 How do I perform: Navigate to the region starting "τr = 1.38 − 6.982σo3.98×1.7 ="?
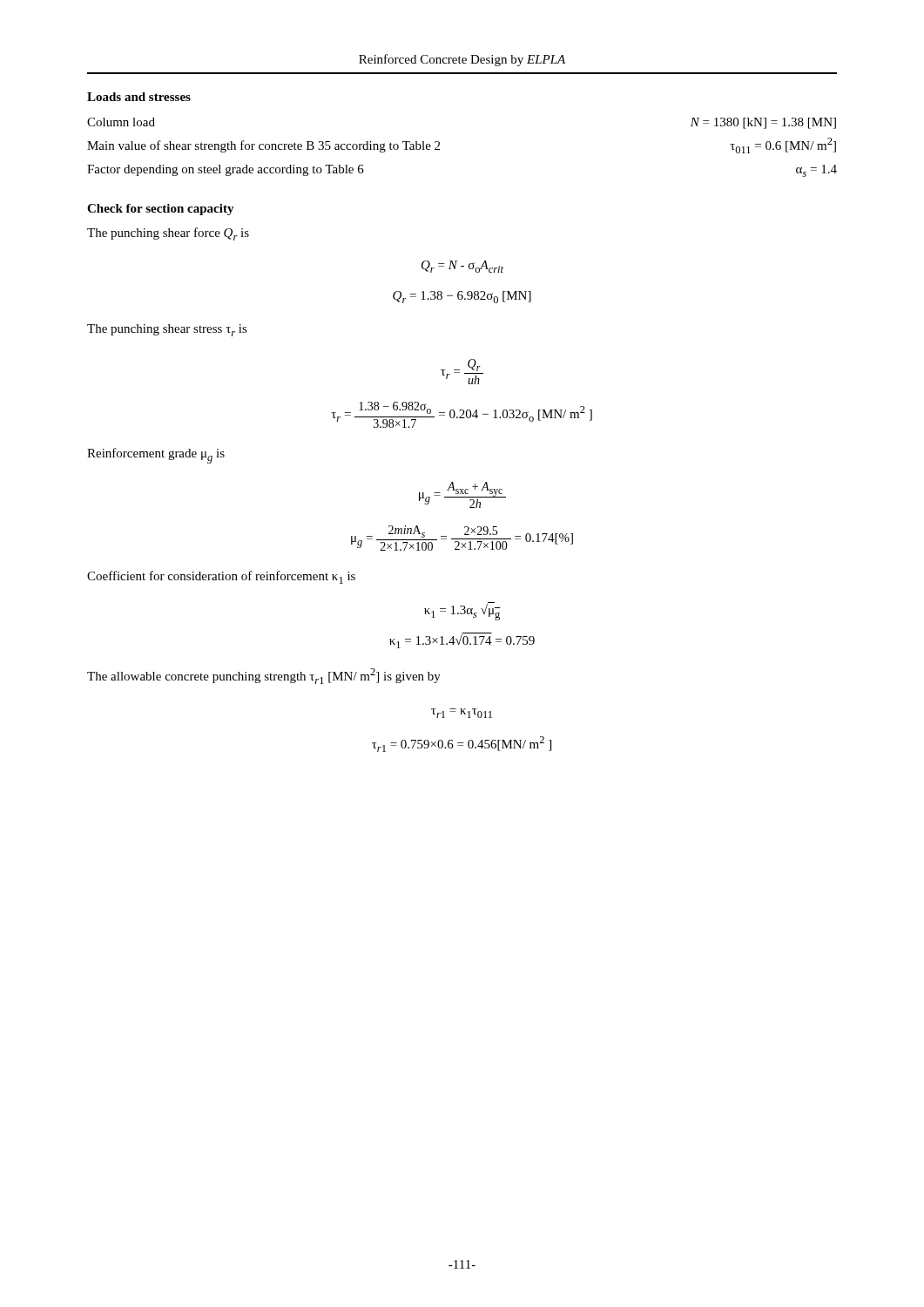pyautogui.click(x=462, y=416)
